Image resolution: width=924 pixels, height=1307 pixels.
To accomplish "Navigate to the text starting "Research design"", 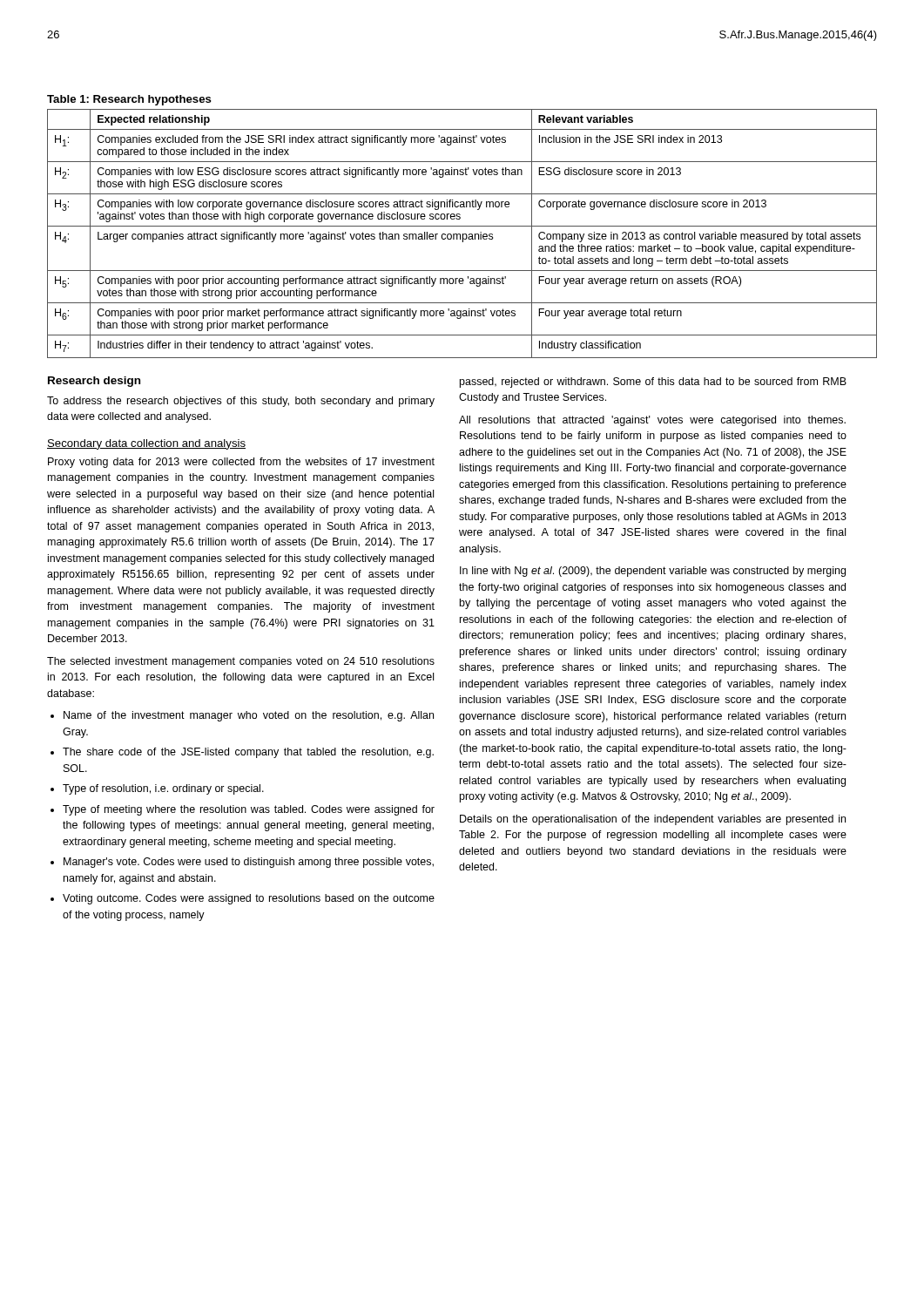I will click(x=94, y=380).
